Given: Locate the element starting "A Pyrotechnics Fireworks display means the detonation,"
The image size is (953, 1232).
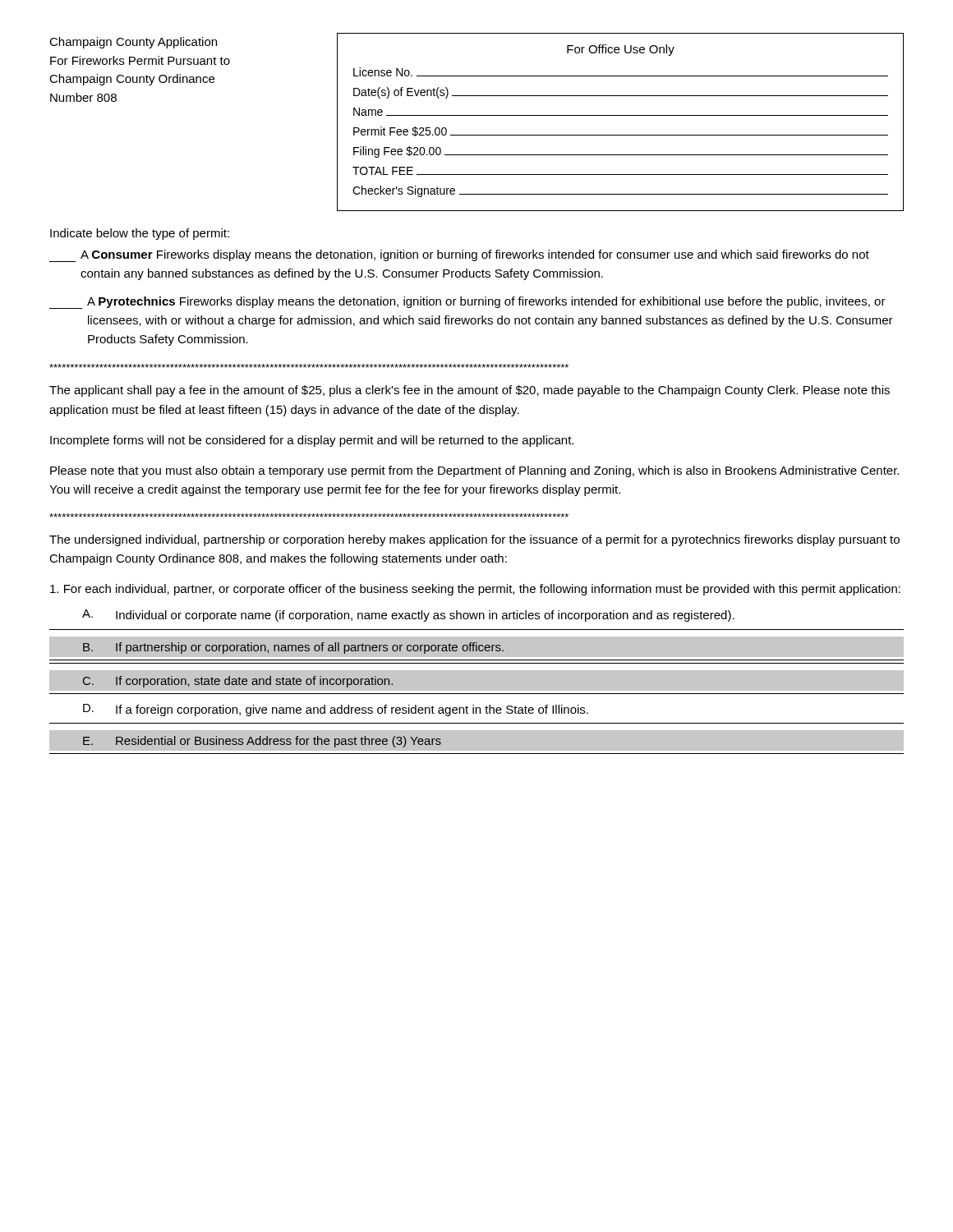Looking at the screenshot, I should 476,320.
